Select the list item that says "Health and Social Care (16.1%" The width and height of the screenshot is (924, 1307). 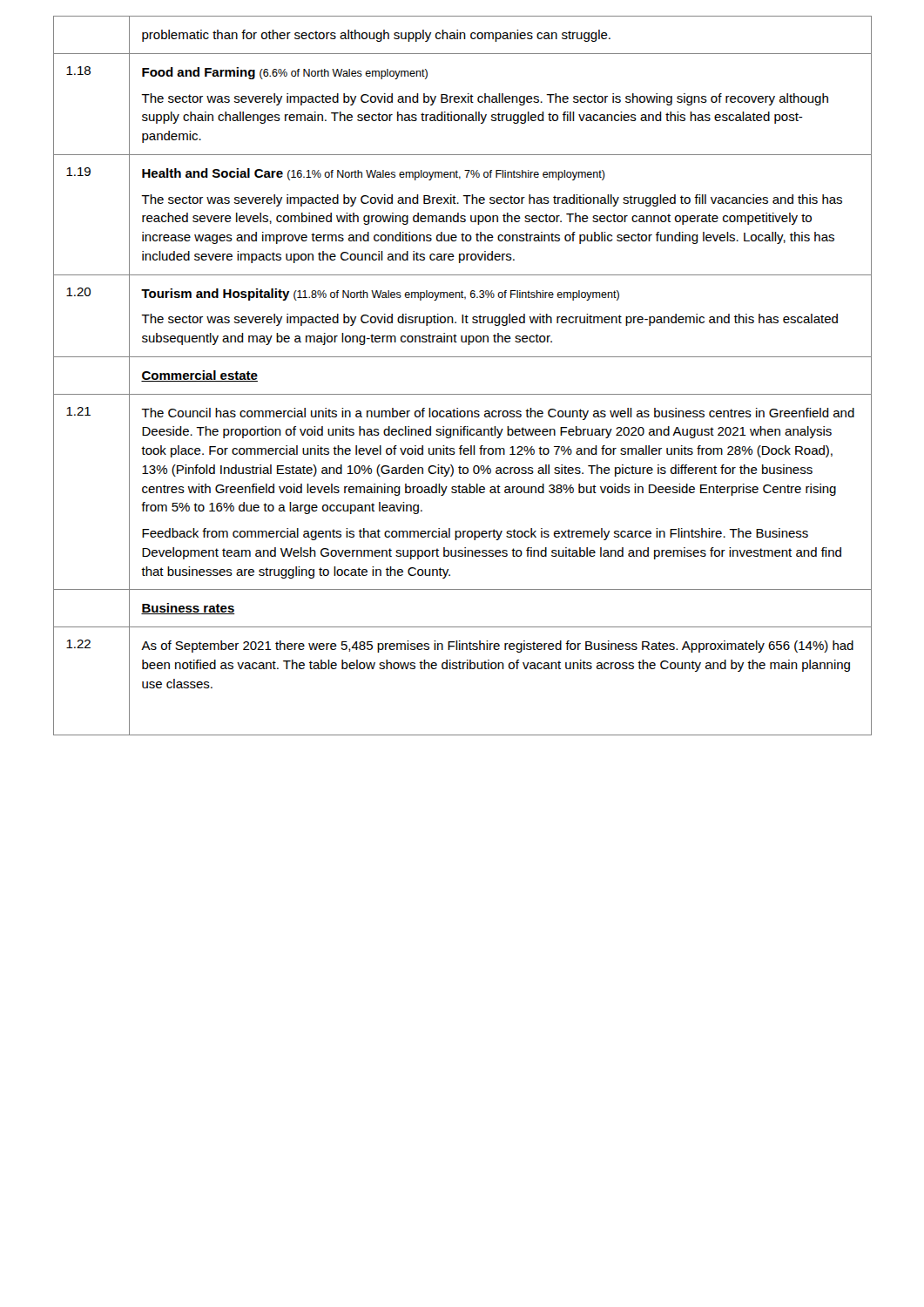500,214
